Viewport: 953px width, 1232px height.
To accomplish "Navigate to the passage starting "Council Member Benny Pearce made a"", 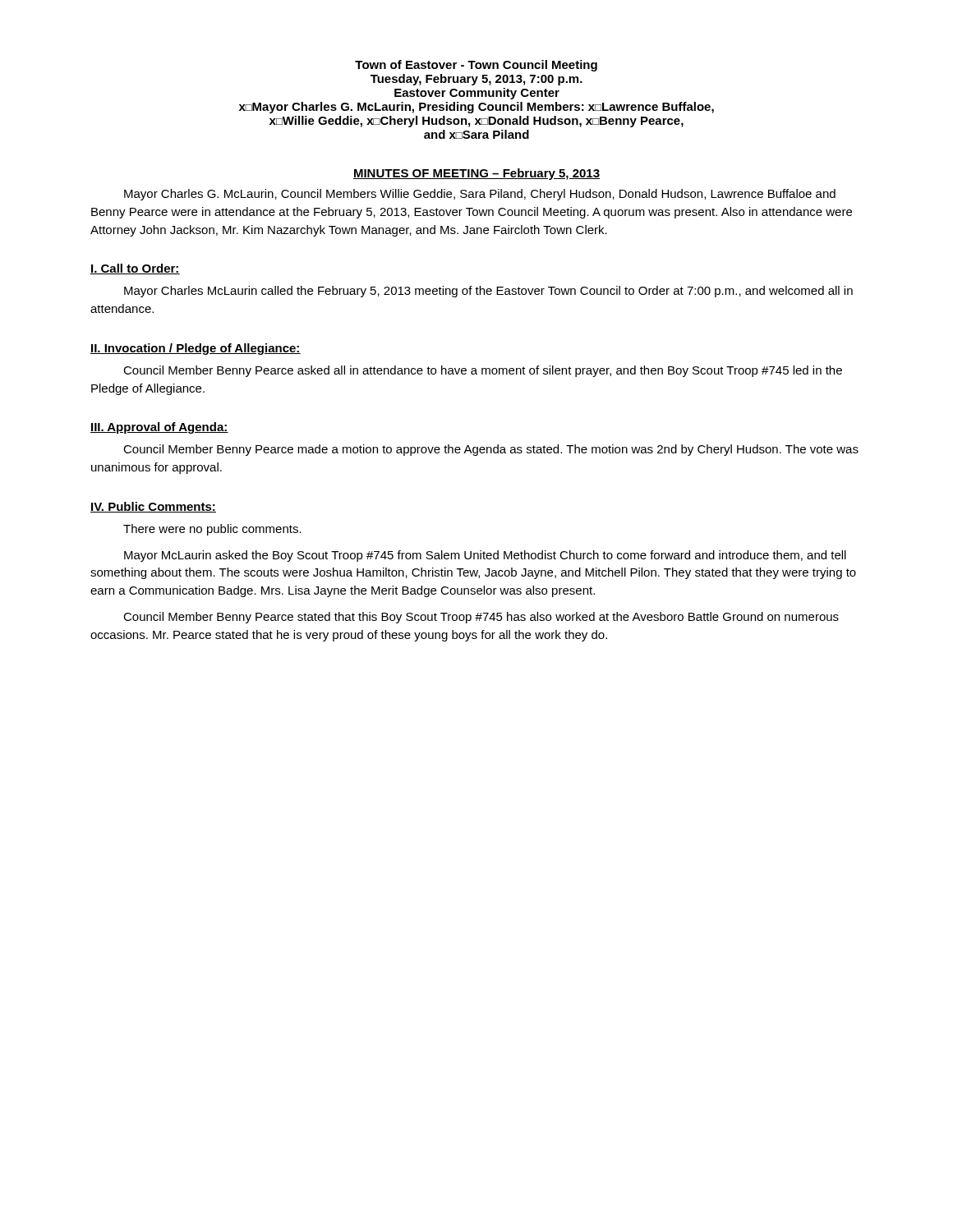I will (x=474, y=458).
